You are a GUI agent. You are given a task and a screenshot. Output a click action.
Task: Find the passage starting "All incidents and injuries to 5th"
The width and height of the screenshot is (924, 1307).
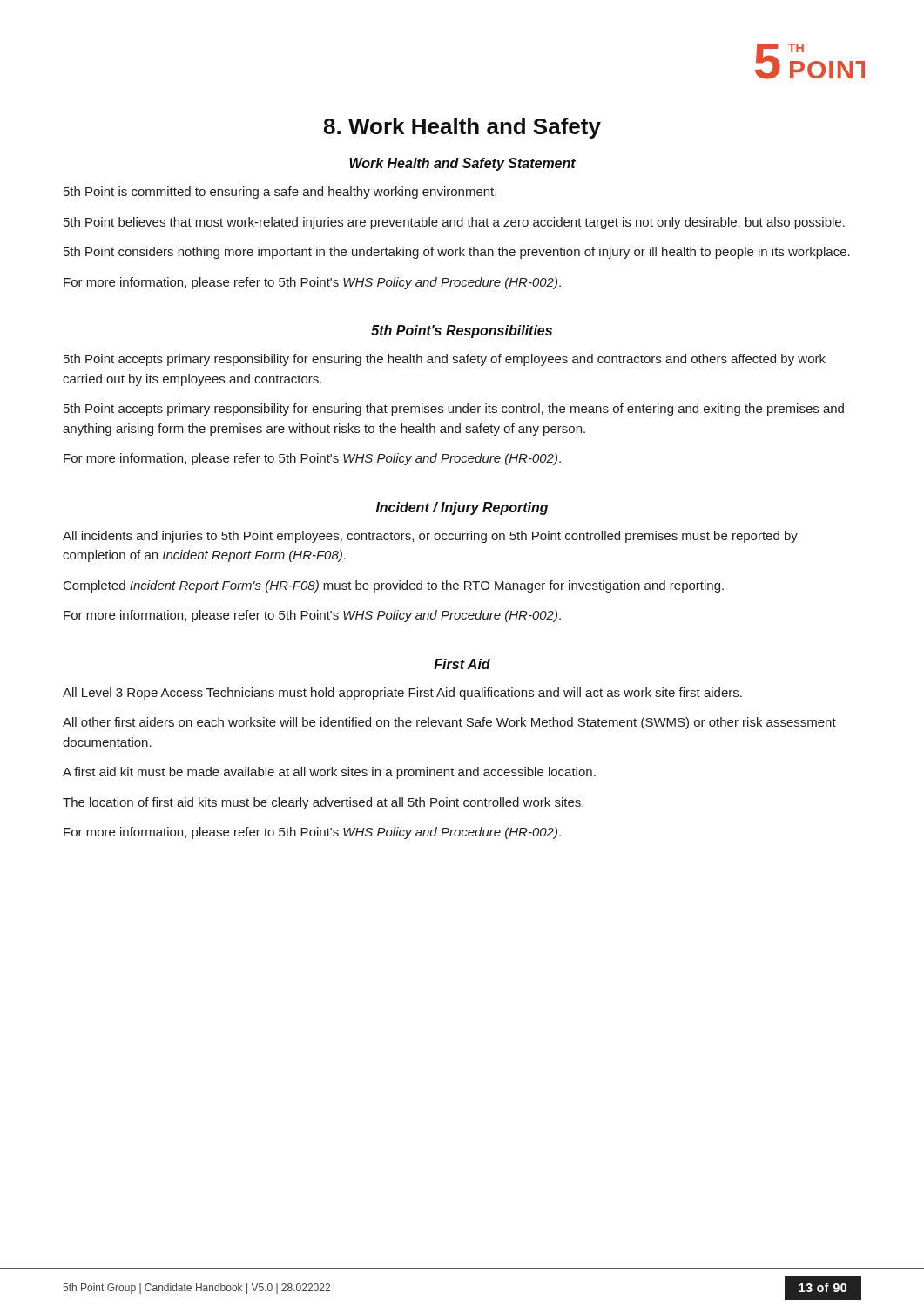point(462,545)
